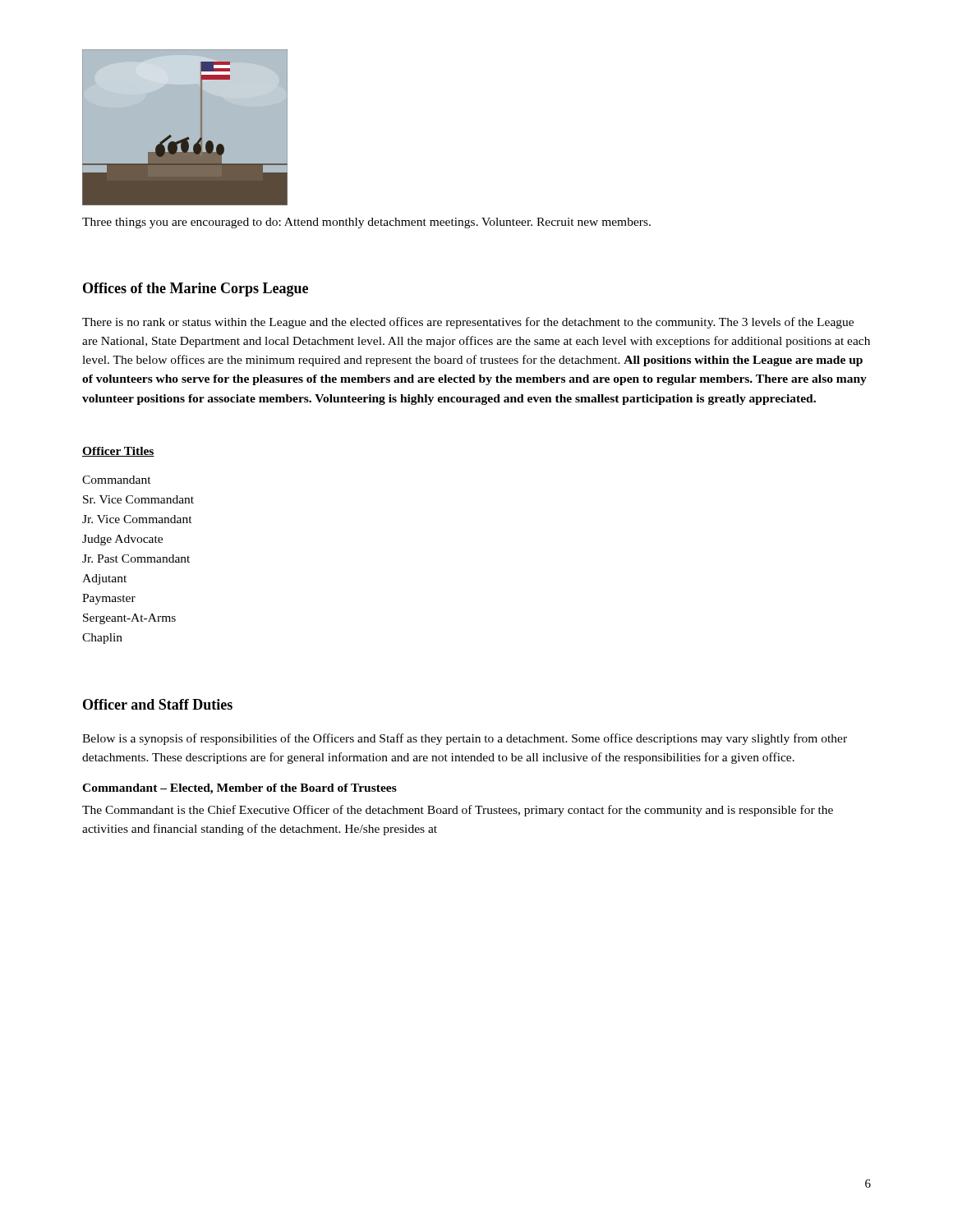953x1232 pixels.
Task: Click on the photo
Action: pyautogui.click(x=476, y=129)
